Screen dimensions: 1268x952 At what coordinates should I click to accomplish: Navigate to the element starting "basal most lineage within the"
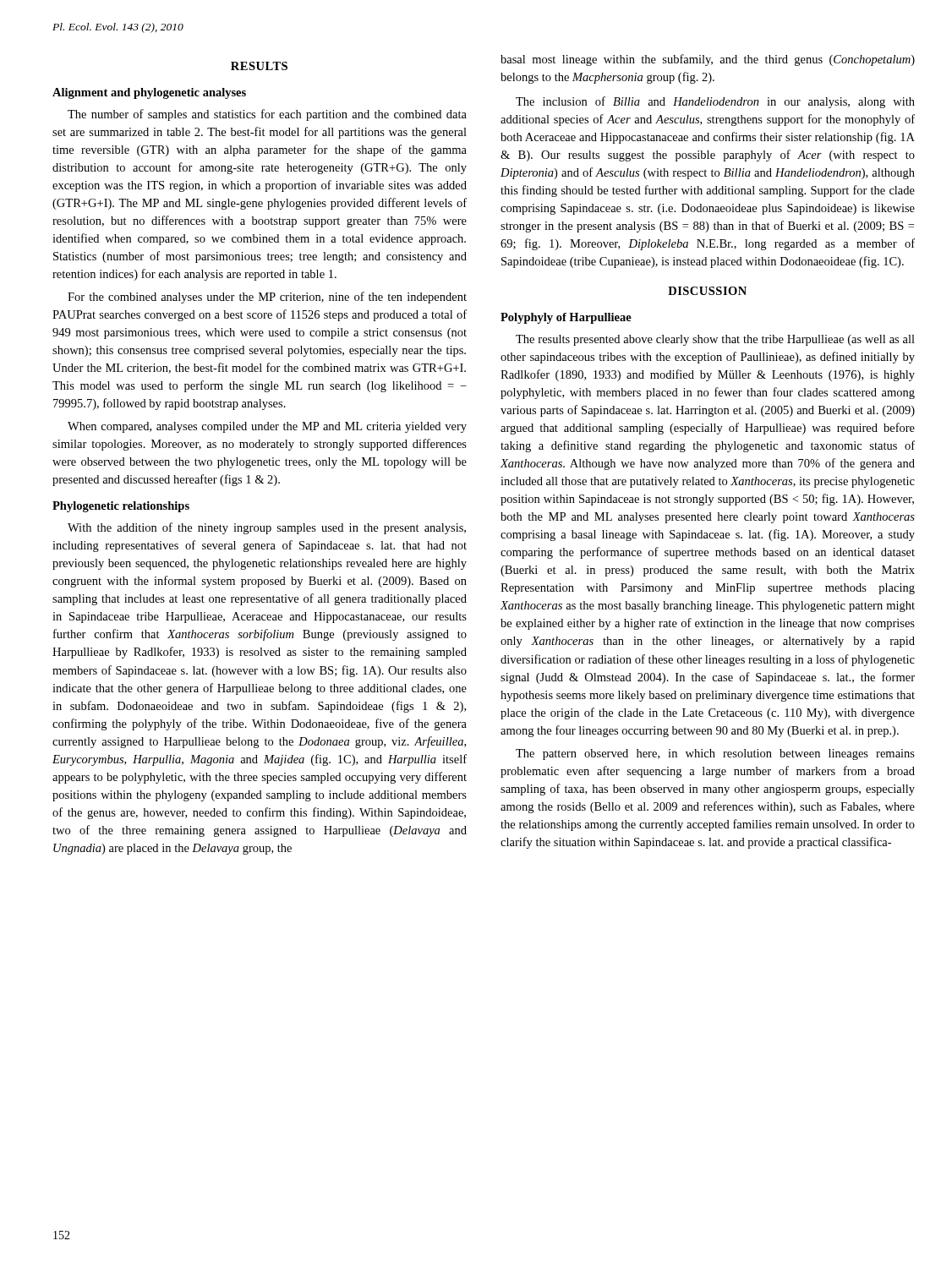[x=708, y=68]
